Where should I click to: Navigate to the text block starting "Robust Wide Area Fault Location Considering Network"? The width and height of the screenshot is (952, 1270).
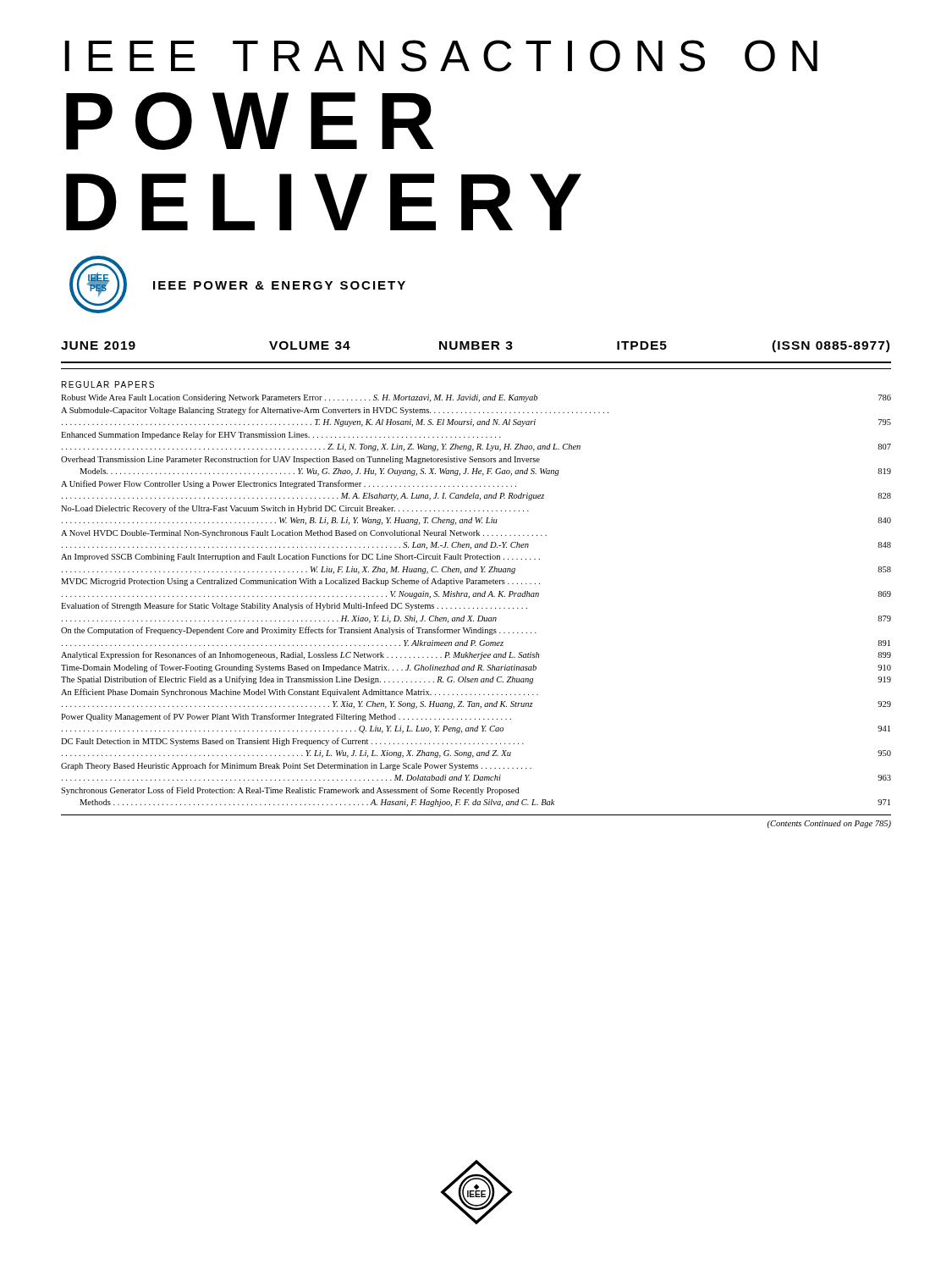tap(476, 398)
